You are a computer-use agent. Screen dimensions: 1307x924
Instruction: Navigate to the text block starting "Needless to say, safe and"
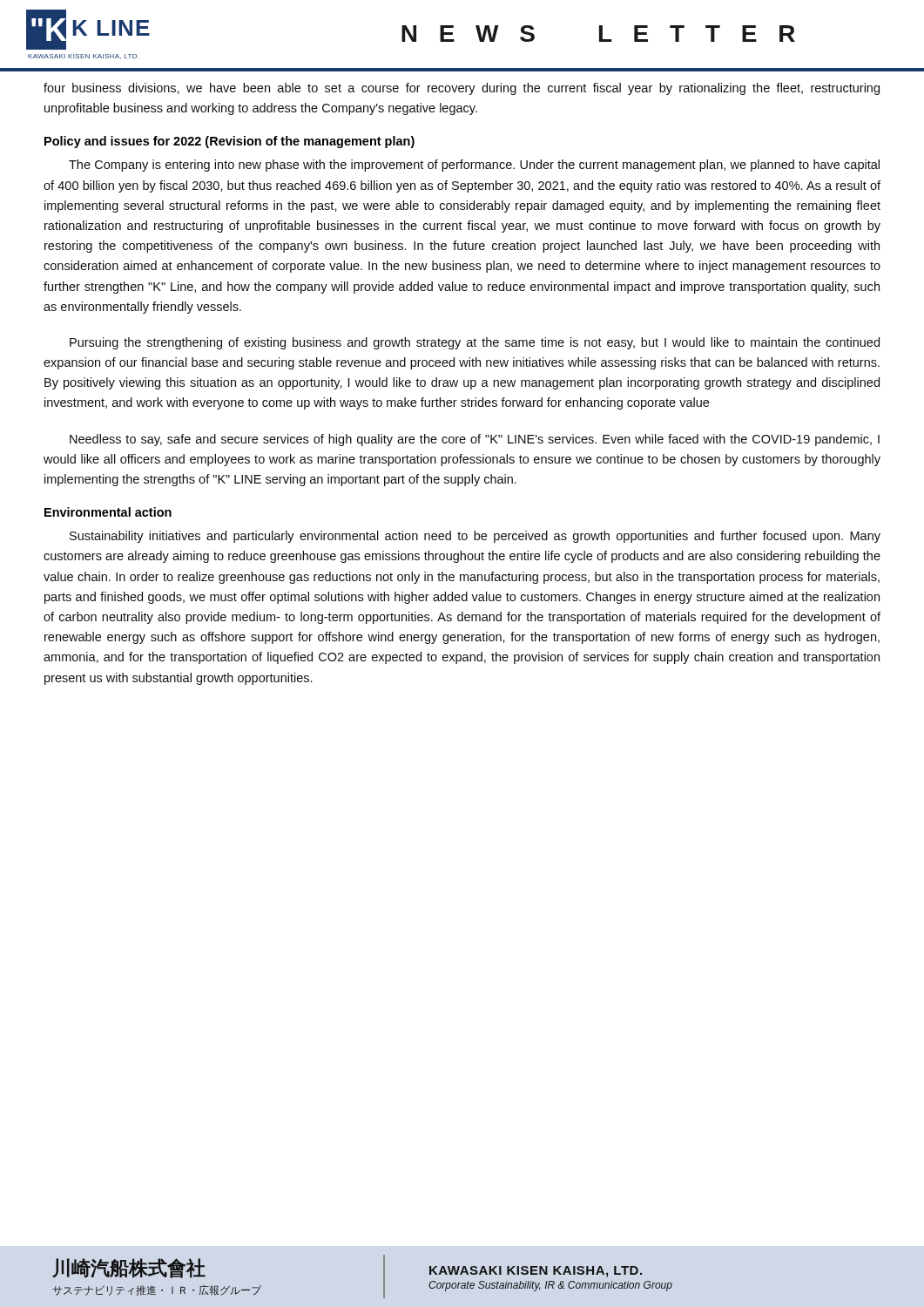tap(462, 459)
